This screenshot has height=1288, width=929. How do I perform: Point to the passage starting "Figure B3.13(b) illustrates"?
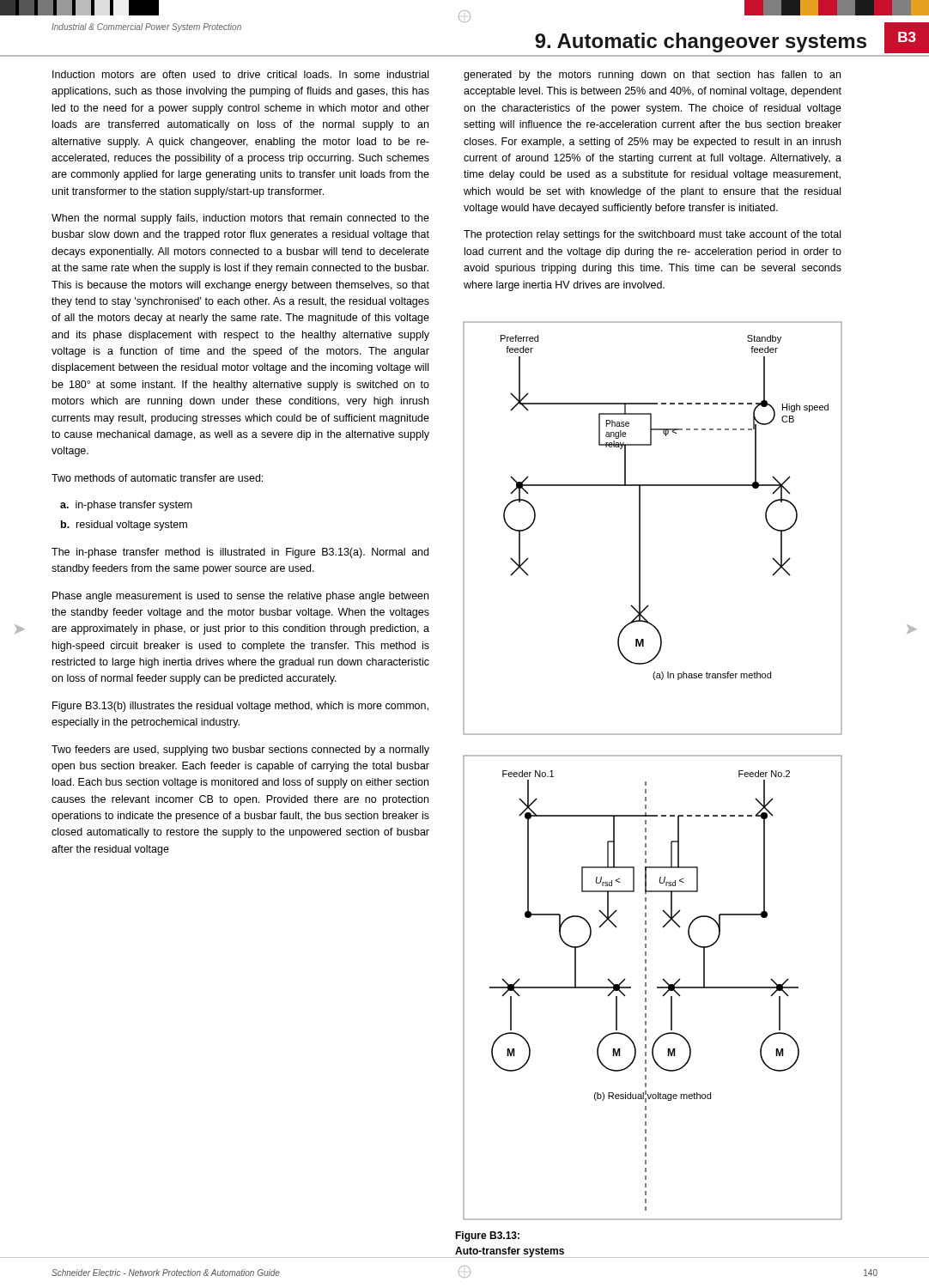click(240, 714)
